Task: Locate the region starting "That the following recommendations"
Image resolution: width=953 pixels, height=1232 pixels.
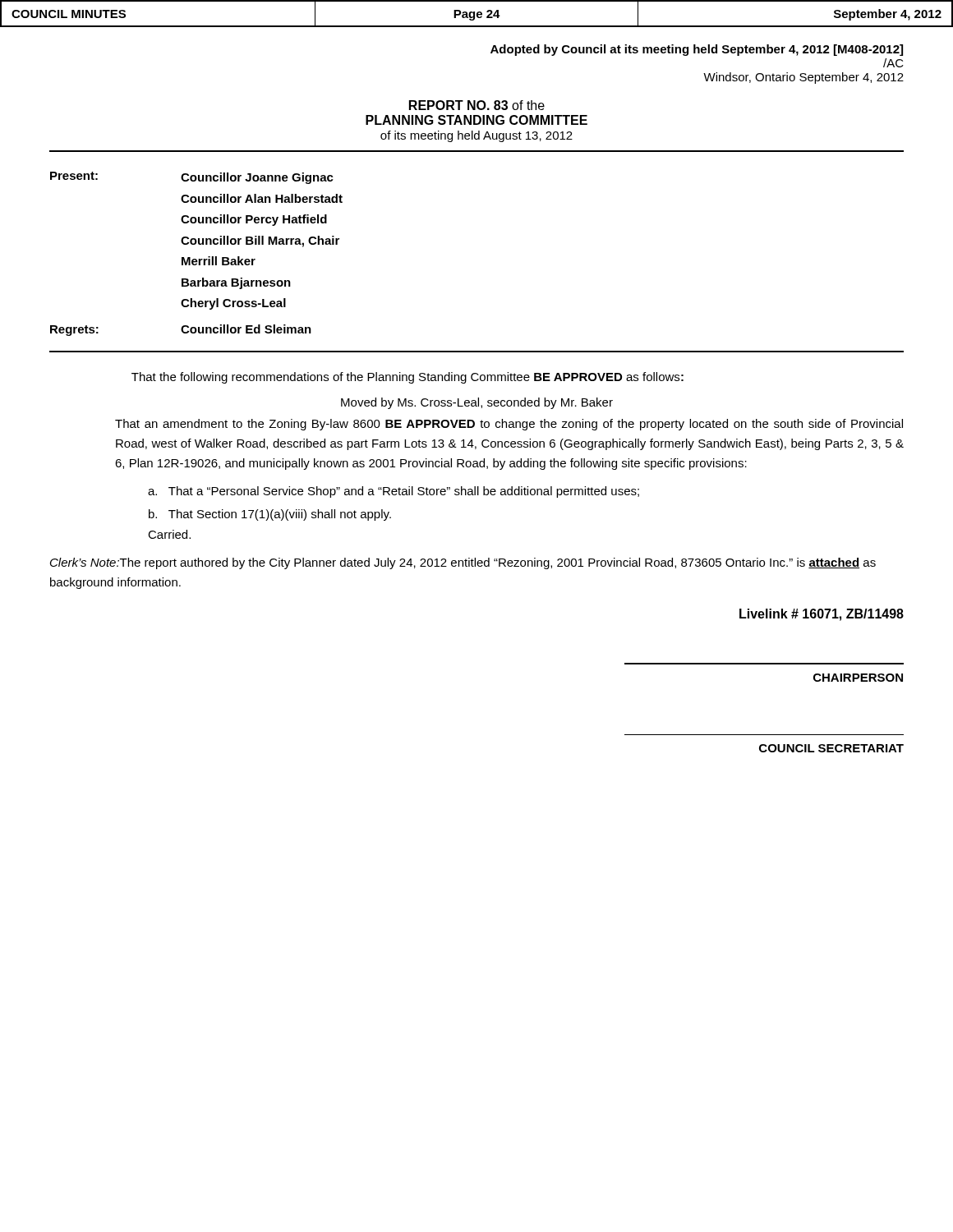Action: pos(367,376)
